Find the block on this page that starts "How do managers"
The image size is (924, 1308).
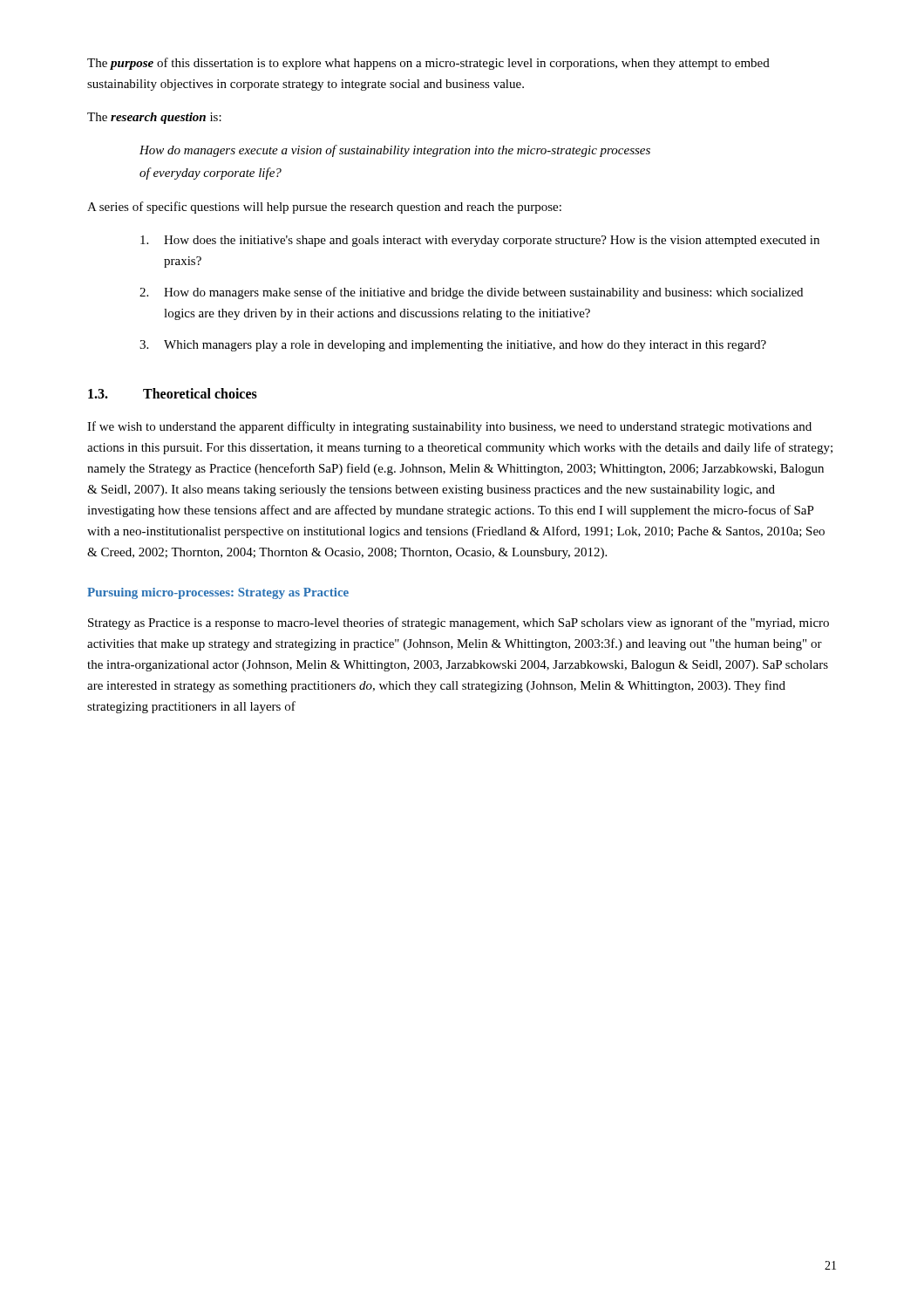pos(488,162)
